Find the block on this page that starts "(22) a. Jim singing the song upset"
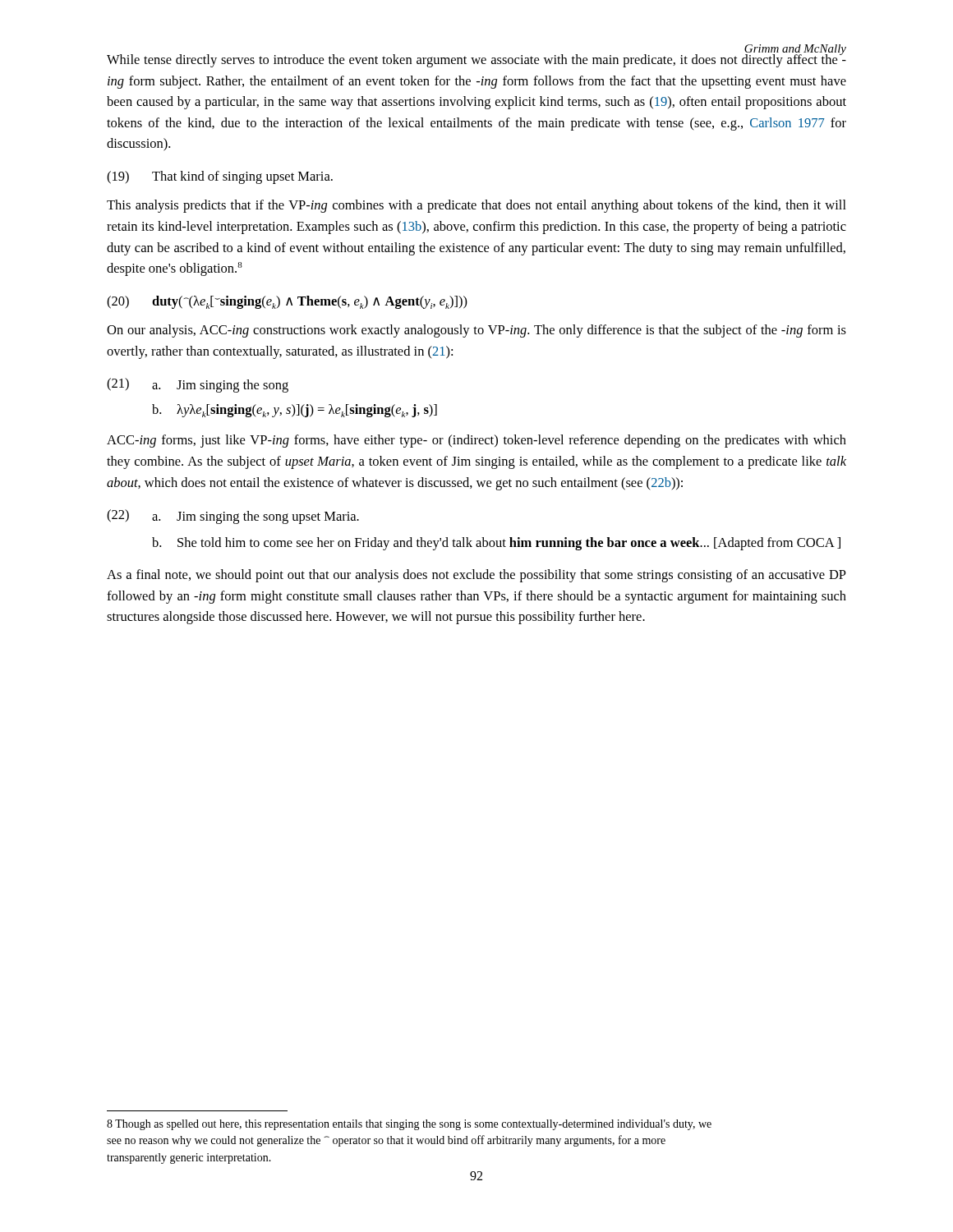The height and width of the screenshot is (1232, 953). pyautogui.click(x=476, y=530)
